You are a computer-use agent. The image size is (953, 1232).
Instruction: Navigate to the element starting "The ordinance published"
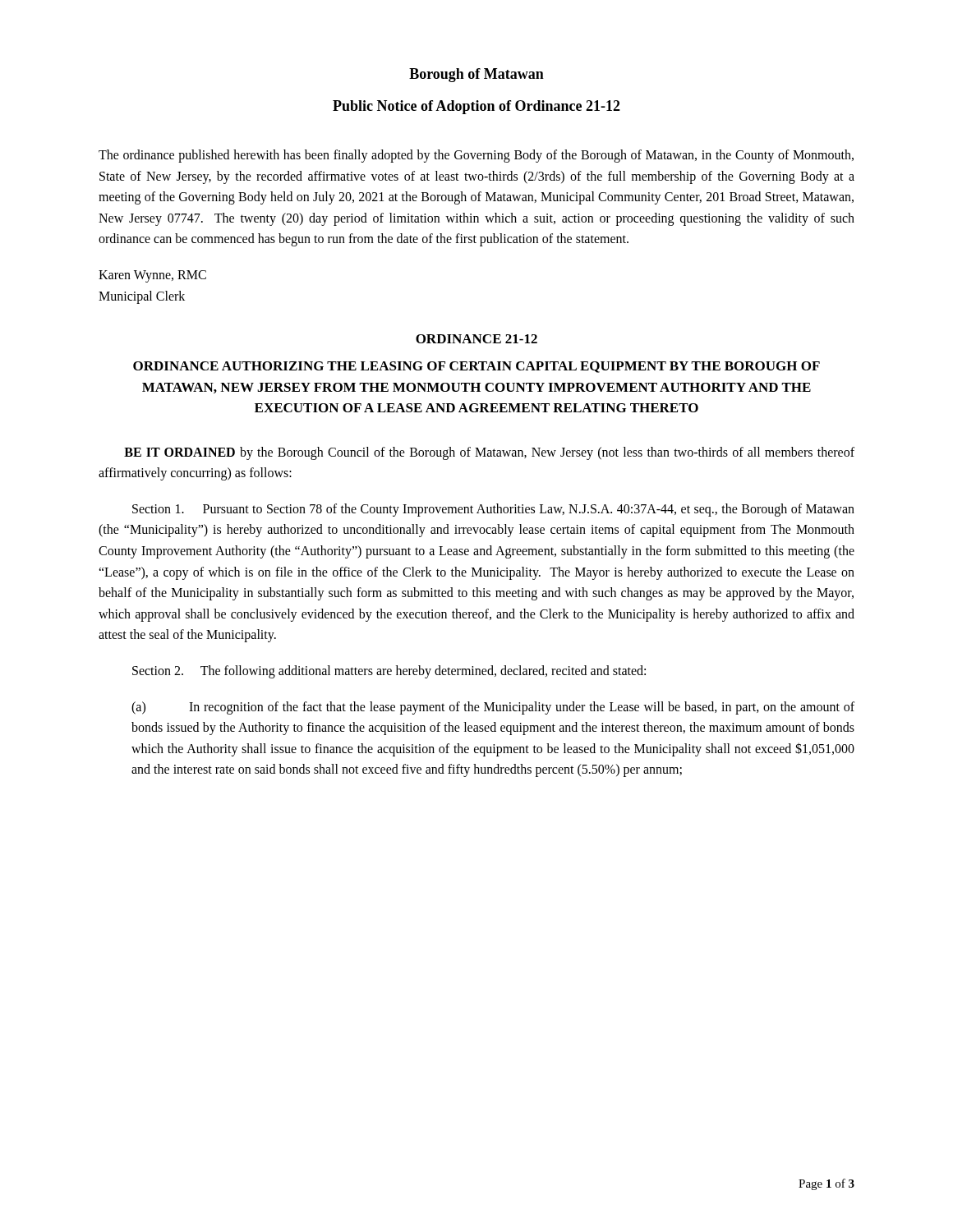476,197
